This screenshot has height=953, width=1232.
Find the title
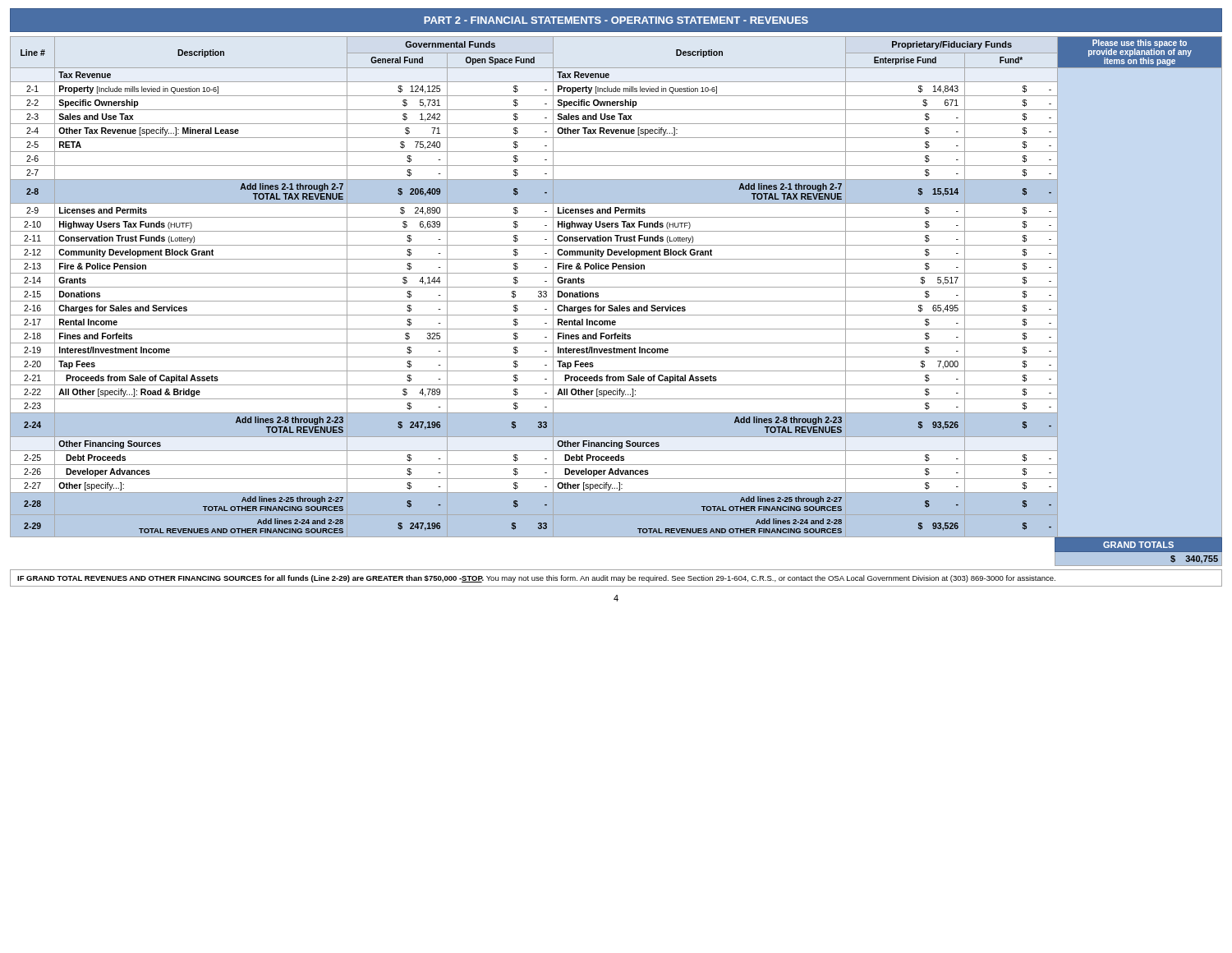616,20
